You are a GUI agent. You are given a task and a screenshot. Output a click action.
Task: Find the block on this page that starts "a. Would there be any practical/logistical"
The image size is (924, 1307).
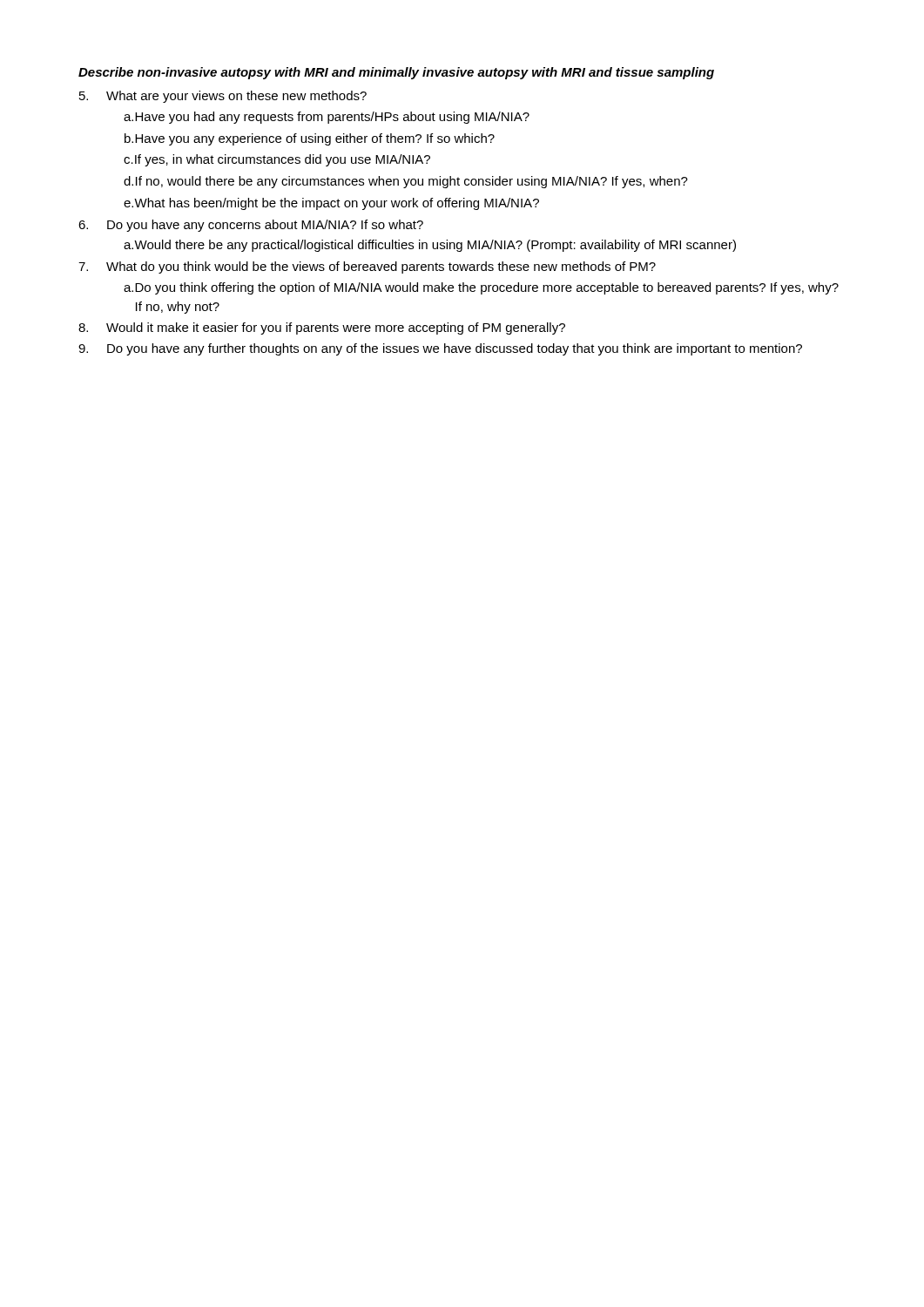click(462, 245)
